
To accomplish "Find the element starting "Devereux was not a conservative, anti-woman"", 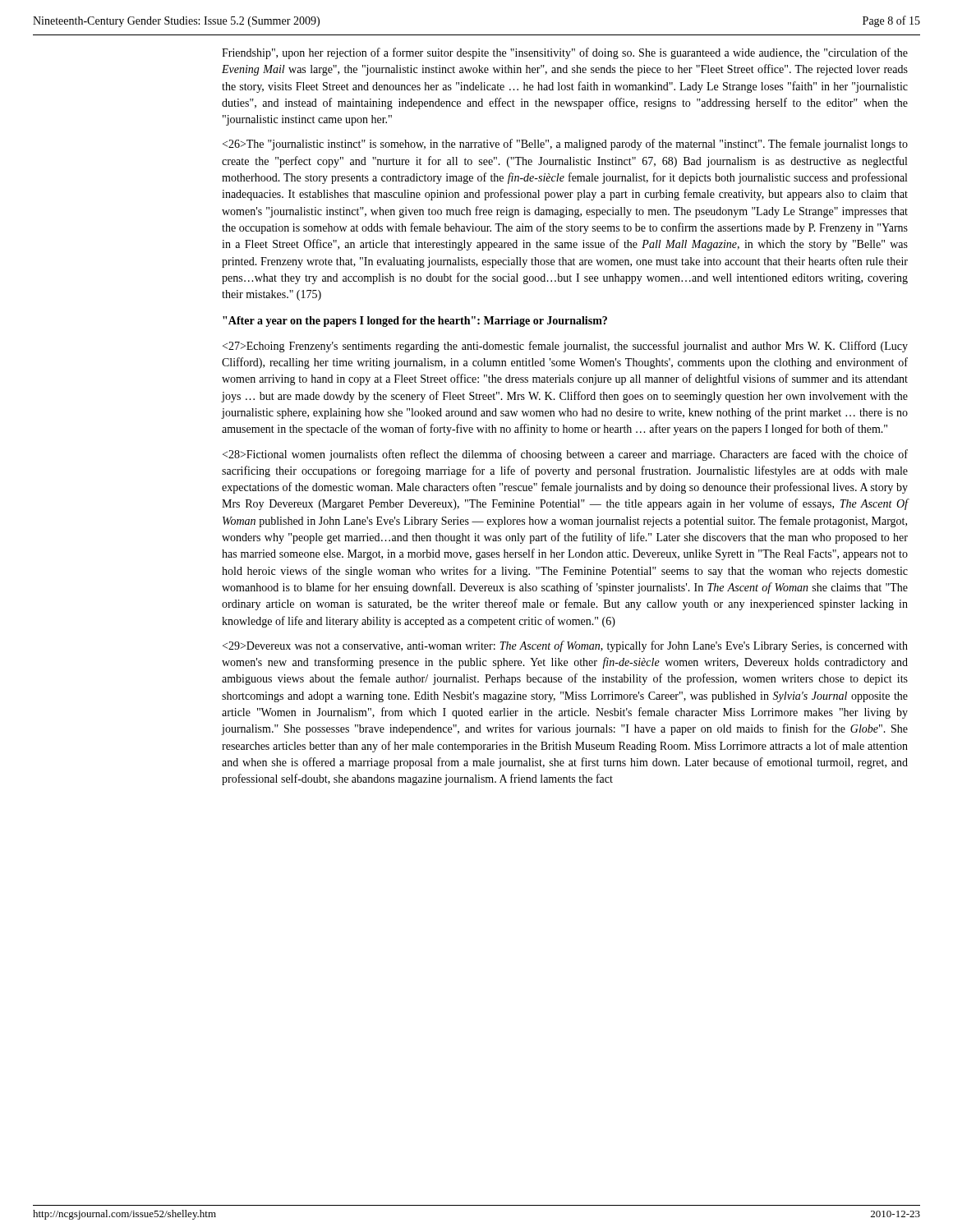I will tap(565, 712).
